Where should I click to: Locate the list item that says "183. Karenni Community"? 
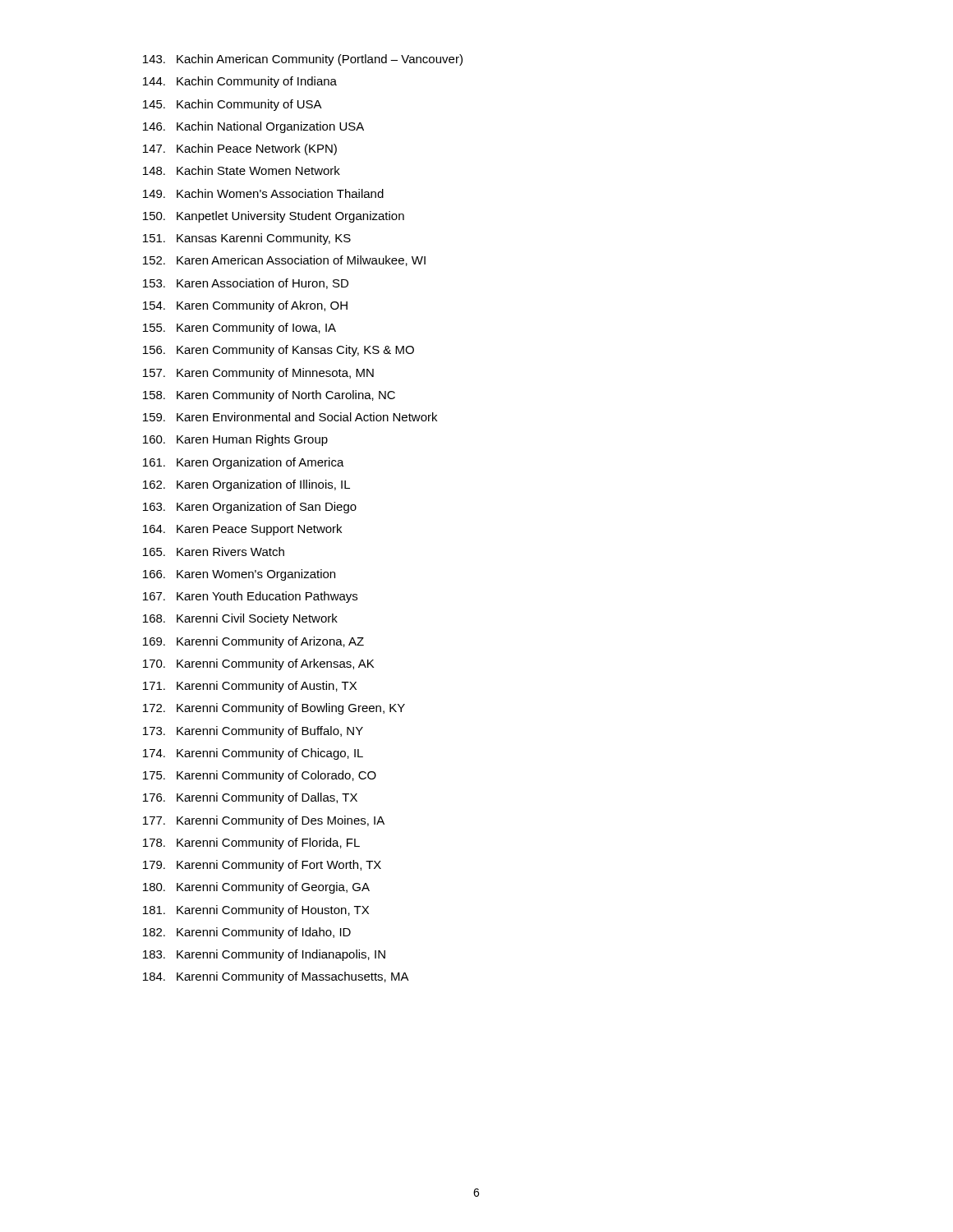(264, 955)
